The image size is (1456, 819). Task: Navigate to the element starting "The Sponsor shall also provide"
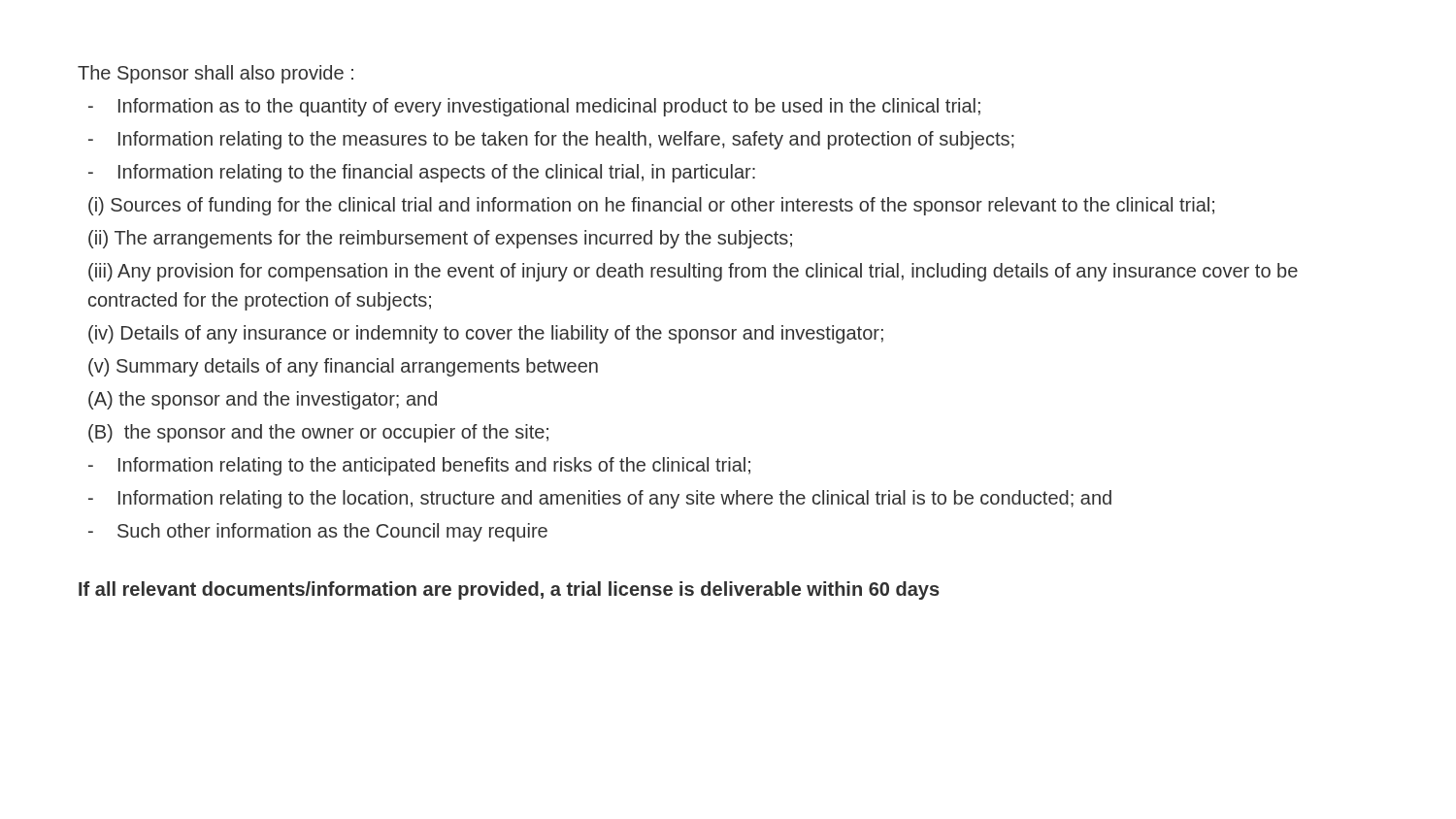pyautogui.click(x=216, y=73)
